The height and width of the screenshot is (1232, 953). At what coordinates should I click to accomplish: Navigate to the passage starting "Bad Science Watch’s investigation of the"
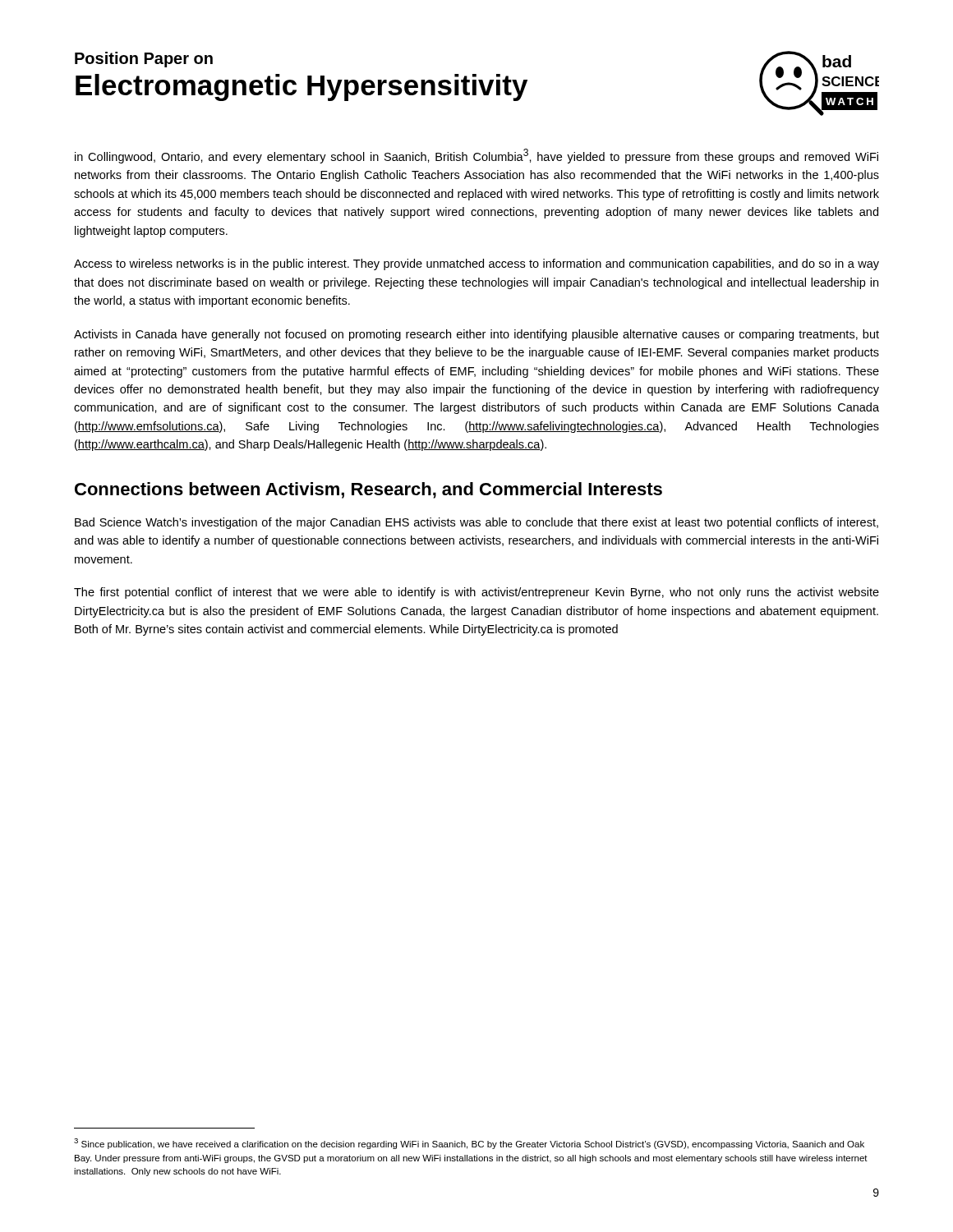(x=476, y=541)
